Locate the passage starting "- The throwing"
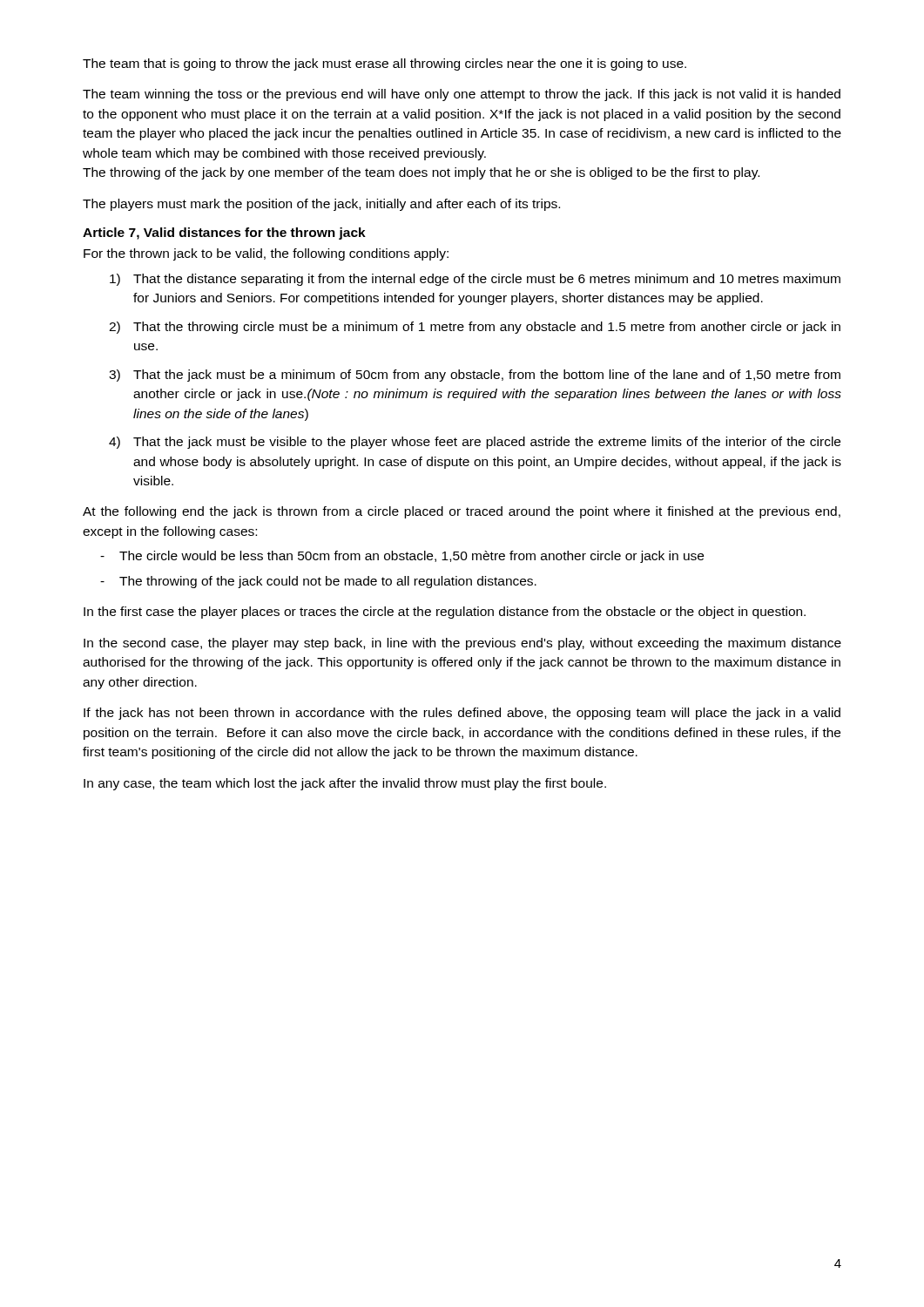Screen dimensions: 1307x924 point(471,581)
